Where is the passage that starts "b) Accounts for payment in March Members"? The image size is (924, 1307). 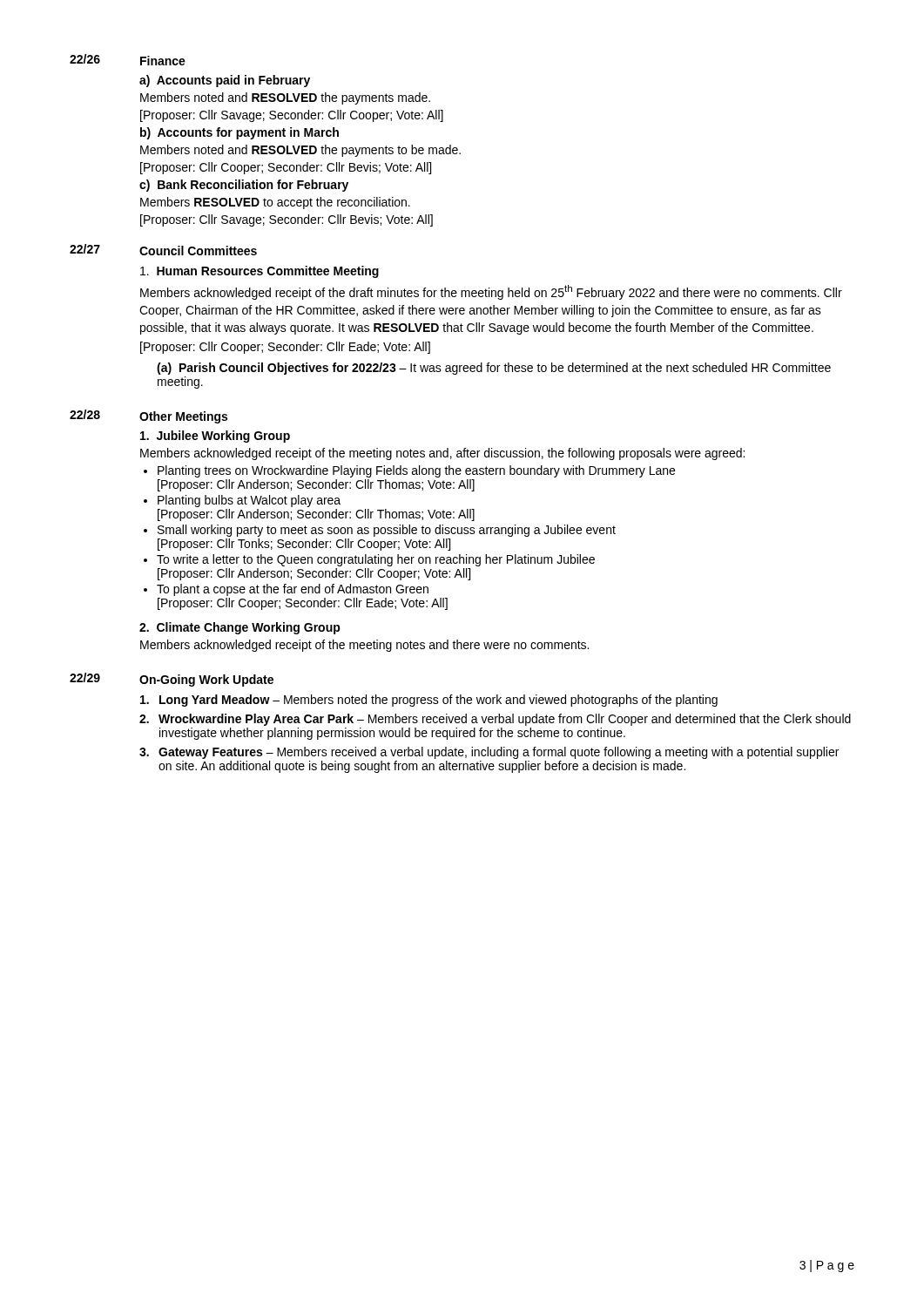point(239,133)
